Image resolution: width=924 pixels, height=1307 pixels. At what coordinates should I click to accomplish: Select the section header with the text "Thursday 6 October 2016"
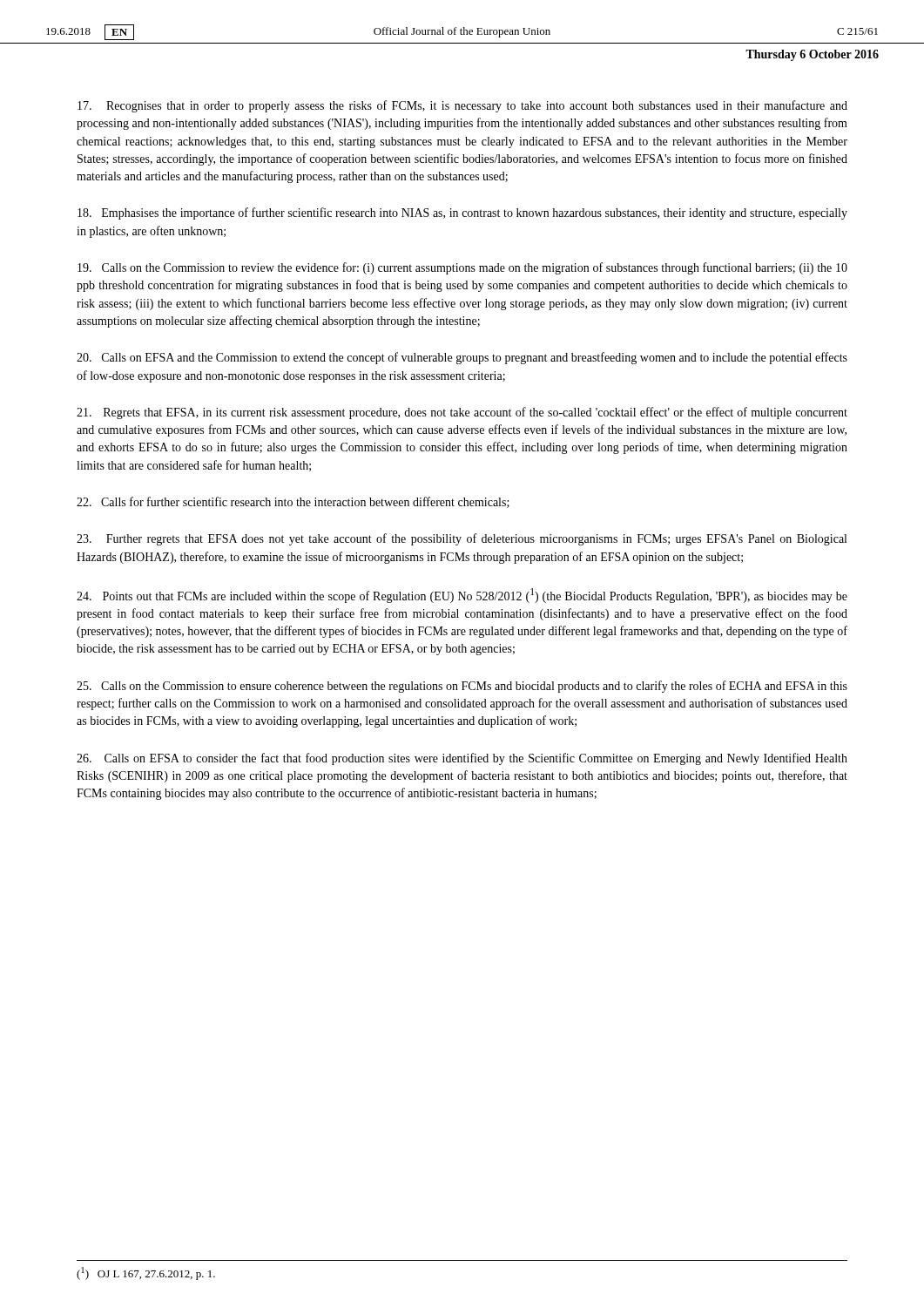point(812,55)
